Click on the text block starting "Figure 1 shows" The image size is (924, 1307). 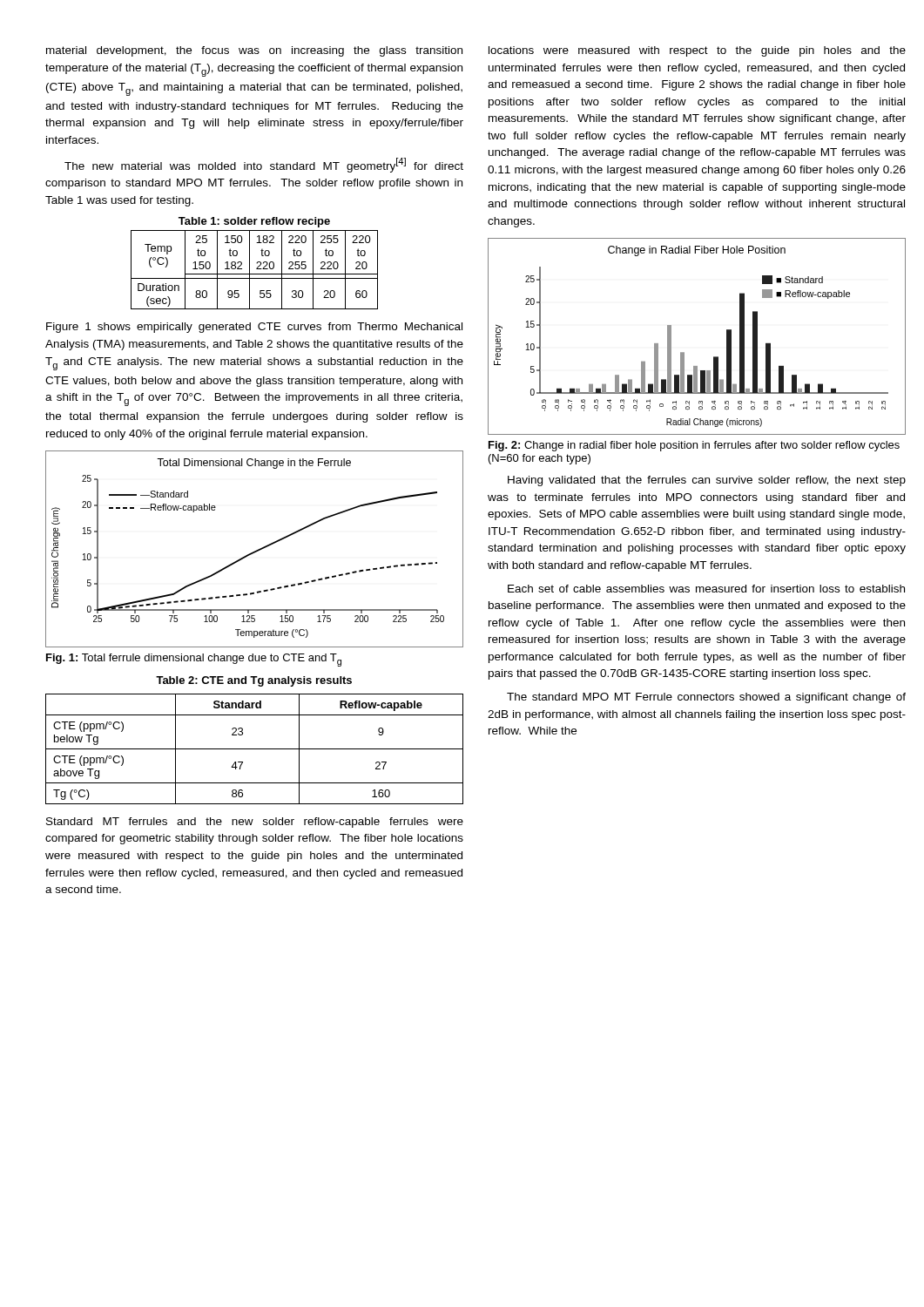click(x=254, y=380)
